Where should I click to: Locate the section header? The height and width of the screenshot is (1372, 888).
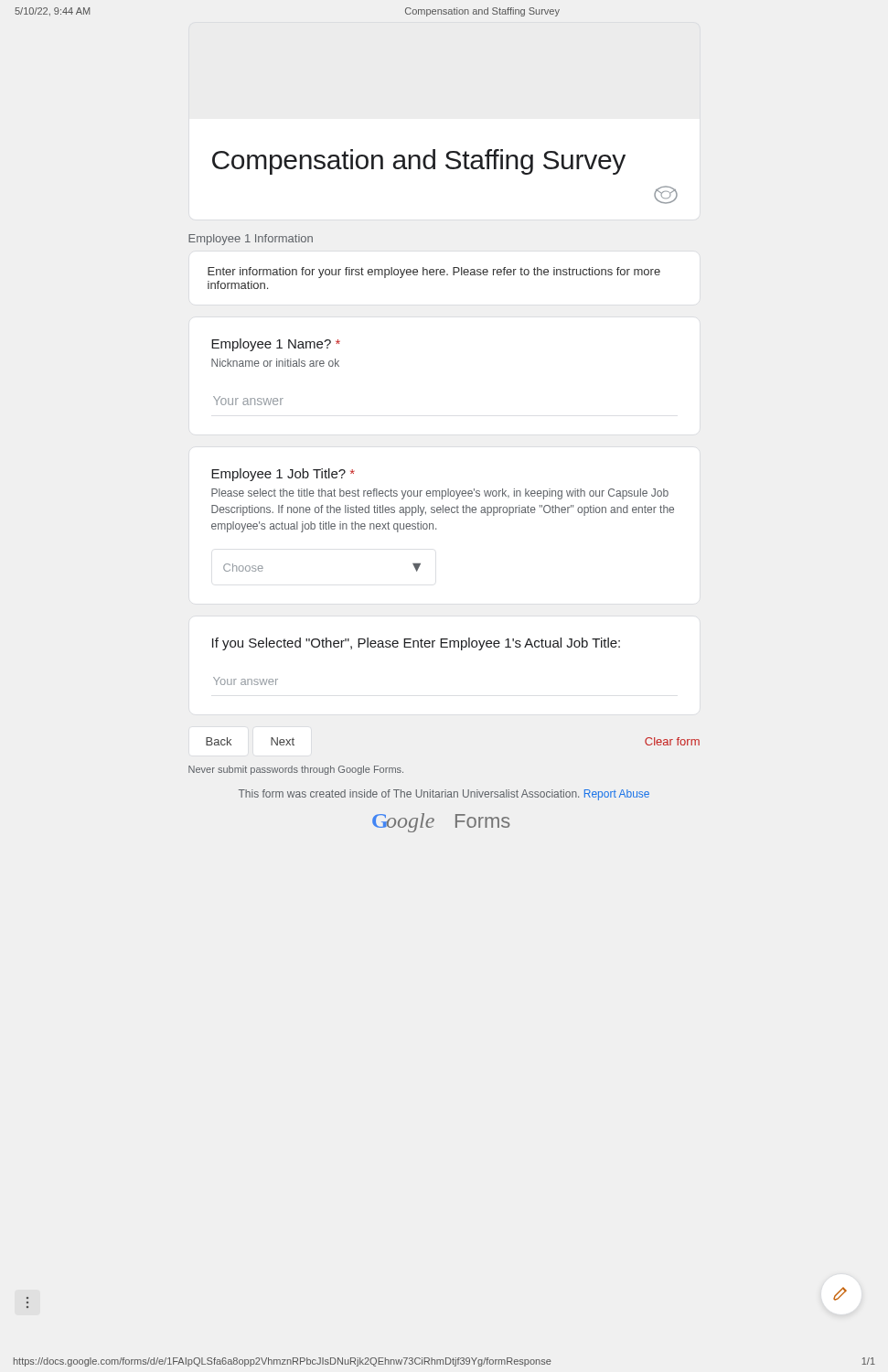click(x=251, y=238)
